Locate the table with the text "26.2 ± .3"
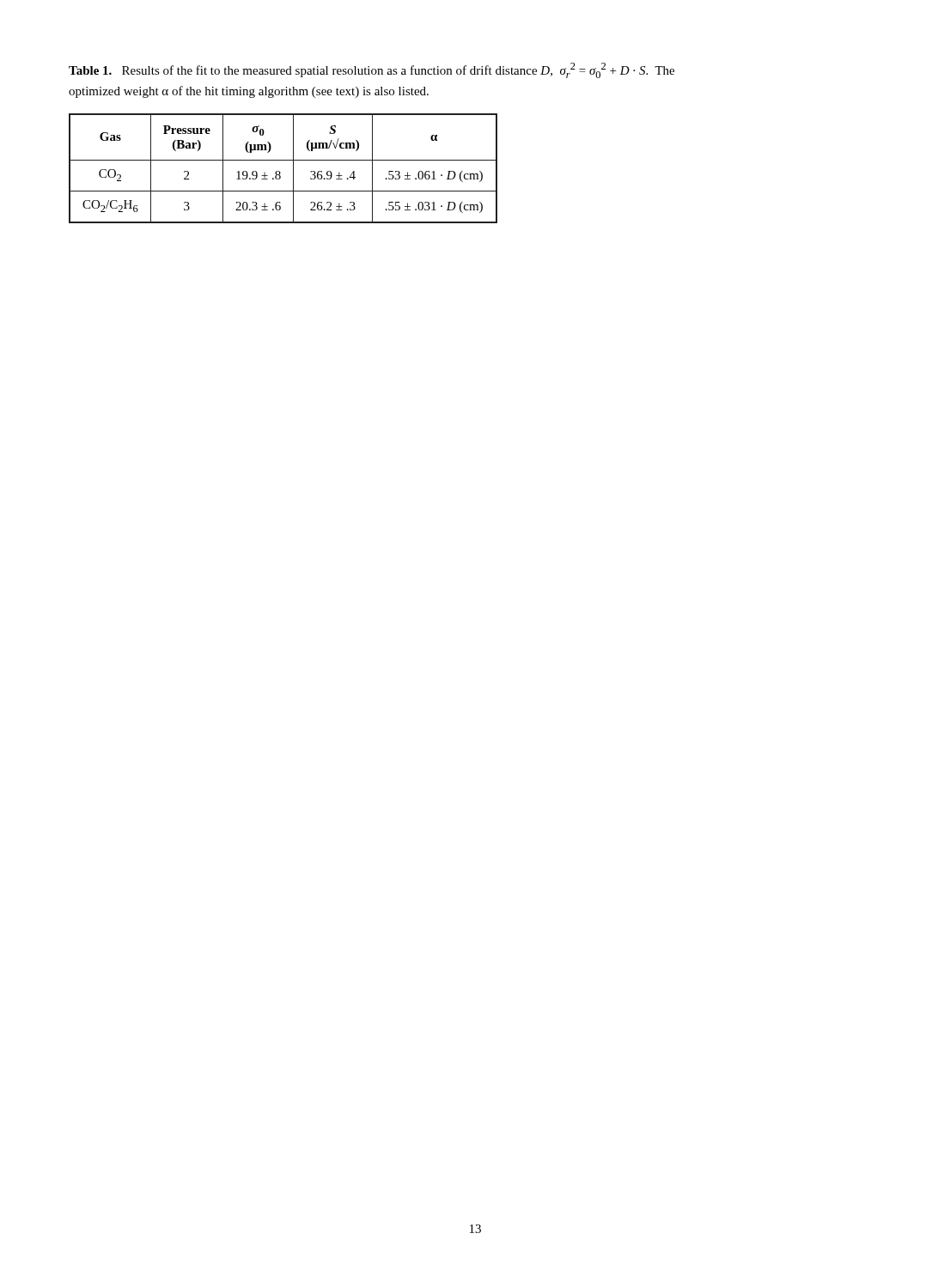Image resolution: width=950 pixels, height=1288 pixels. pos(475,168)
